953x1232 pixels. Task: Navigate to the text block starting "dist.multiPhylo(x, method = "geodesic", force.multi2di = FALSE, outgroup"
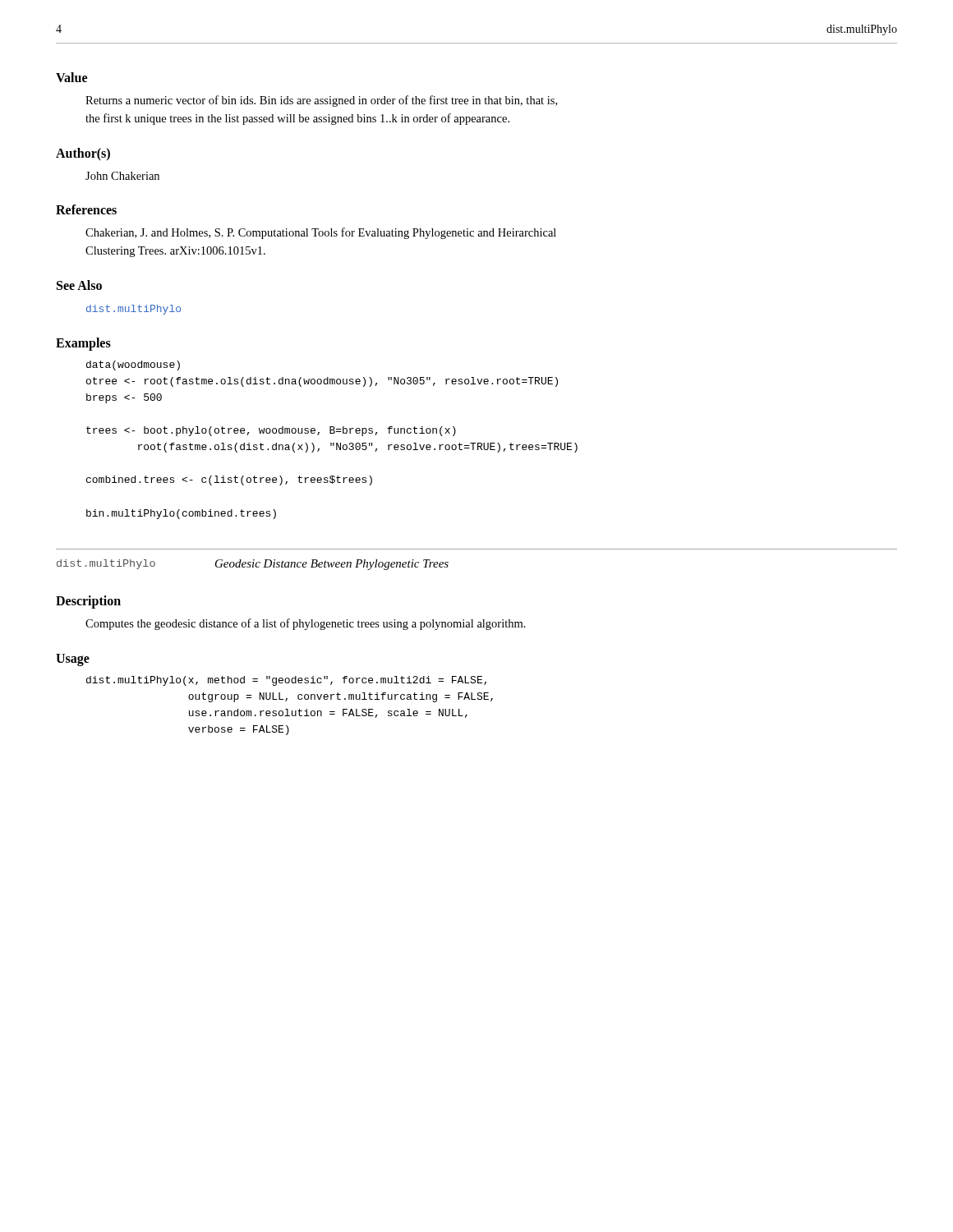(491, 706)
